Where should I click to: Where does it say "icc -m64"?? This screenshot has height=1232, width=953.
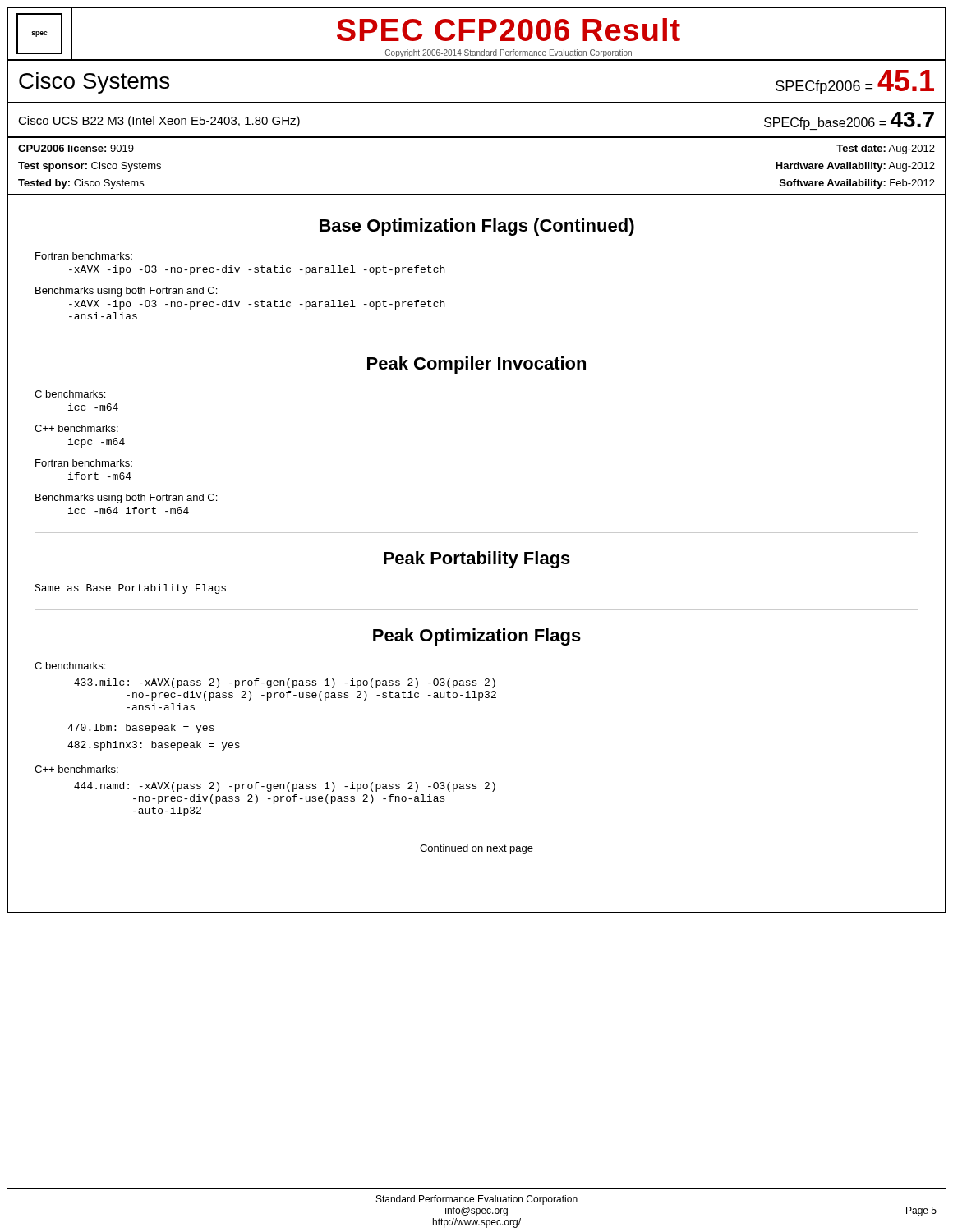click(x=93, y=408)
